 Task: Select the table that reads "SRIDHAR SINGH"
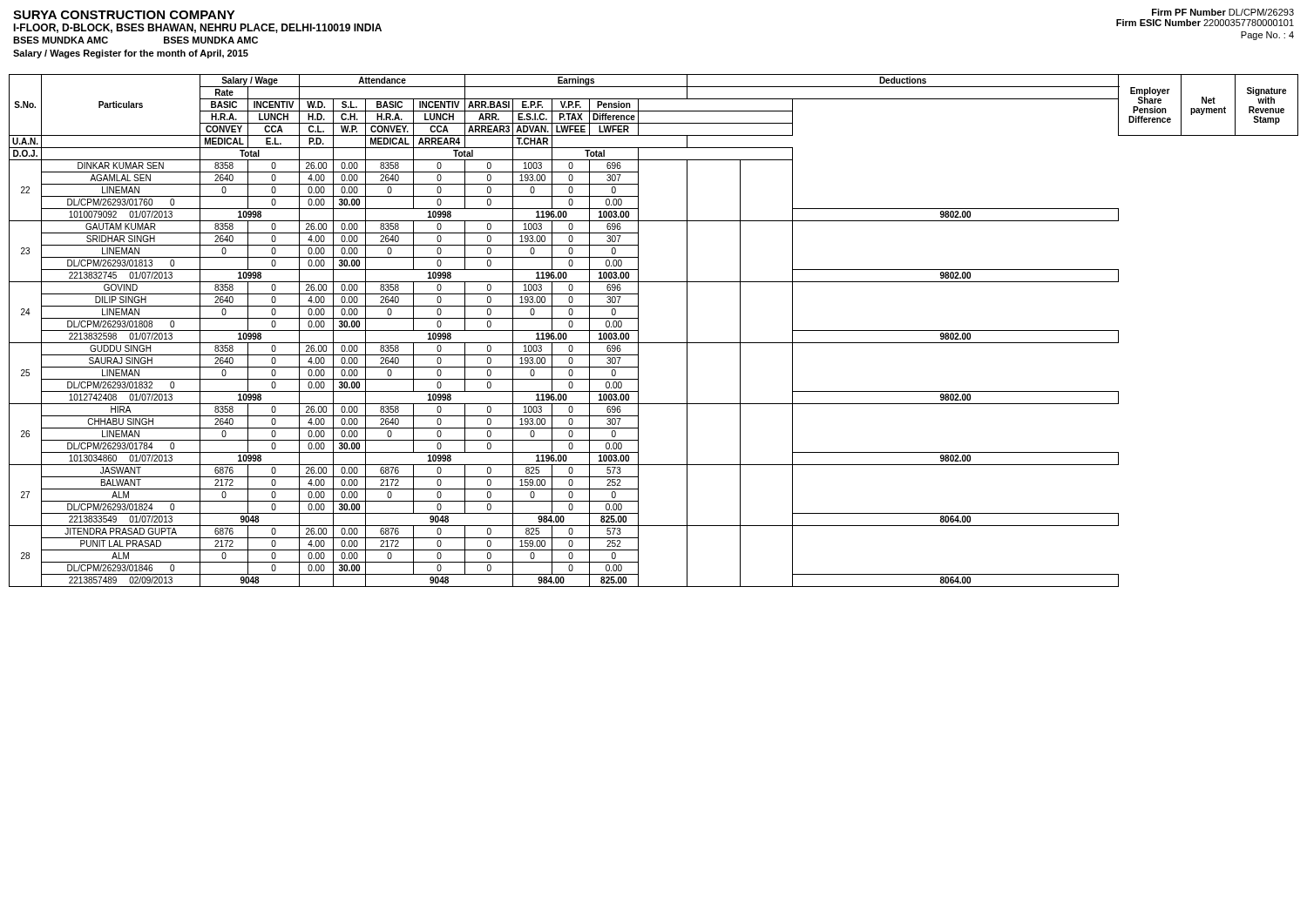point(654,496)
